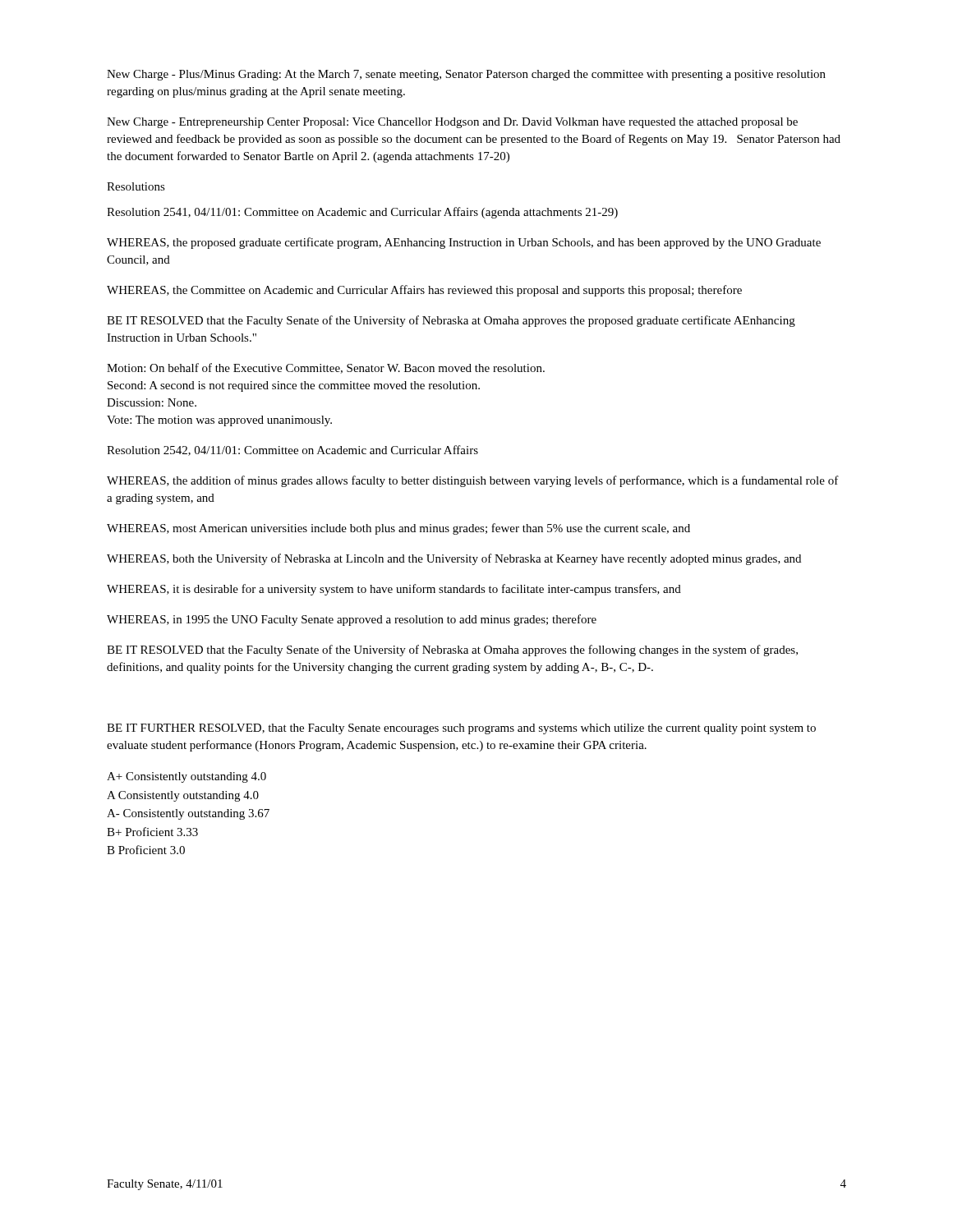
Task: Find the block on this page that starts "WHEREAS, it is desirable for"
Action: tap(394, 589)
